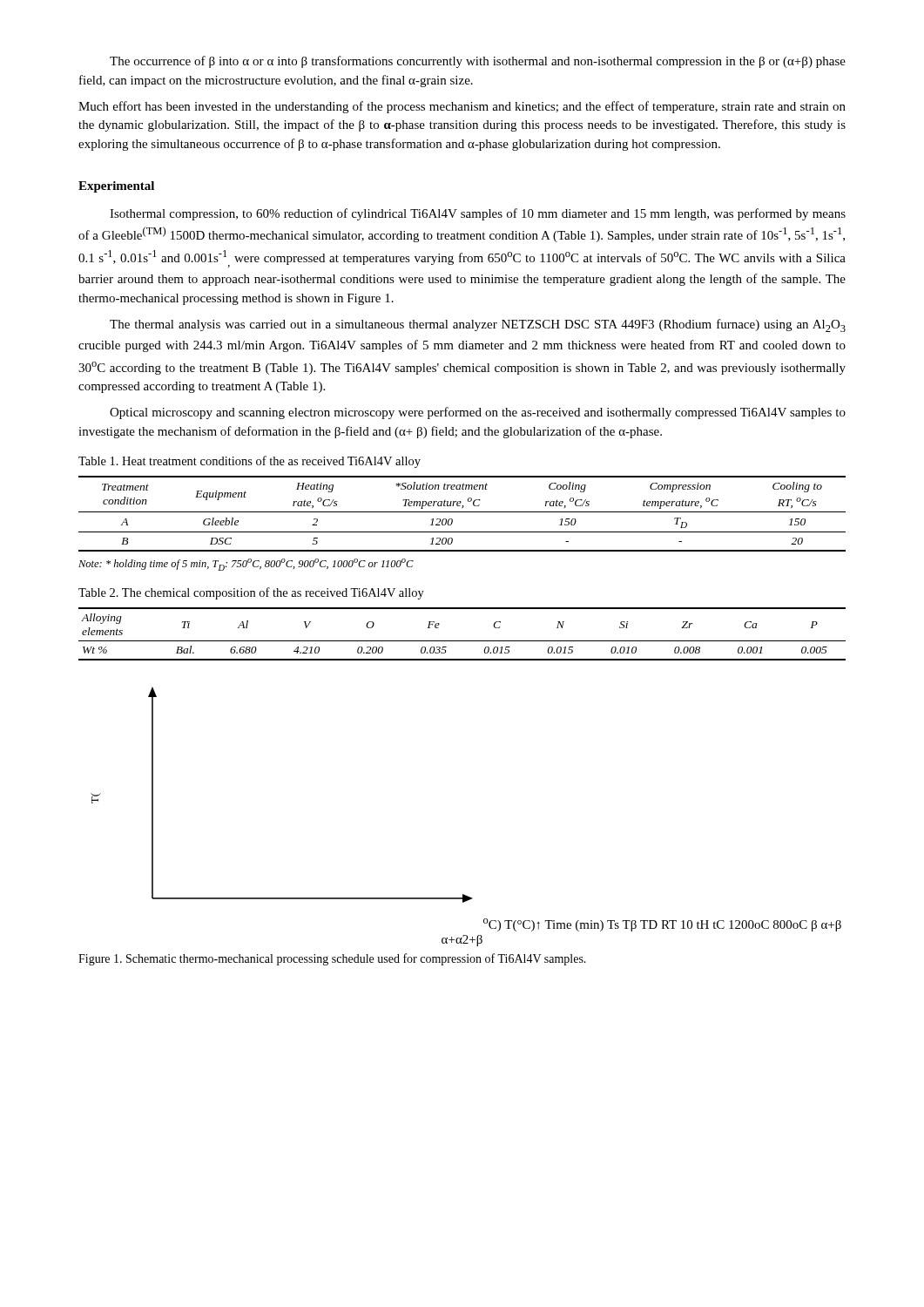Image resolution: width=924 pixels, height=1307 pixels.
Task: Locate the block starting "Note: * holding time of 5 min, TD:"
Action: pos(246,563)
